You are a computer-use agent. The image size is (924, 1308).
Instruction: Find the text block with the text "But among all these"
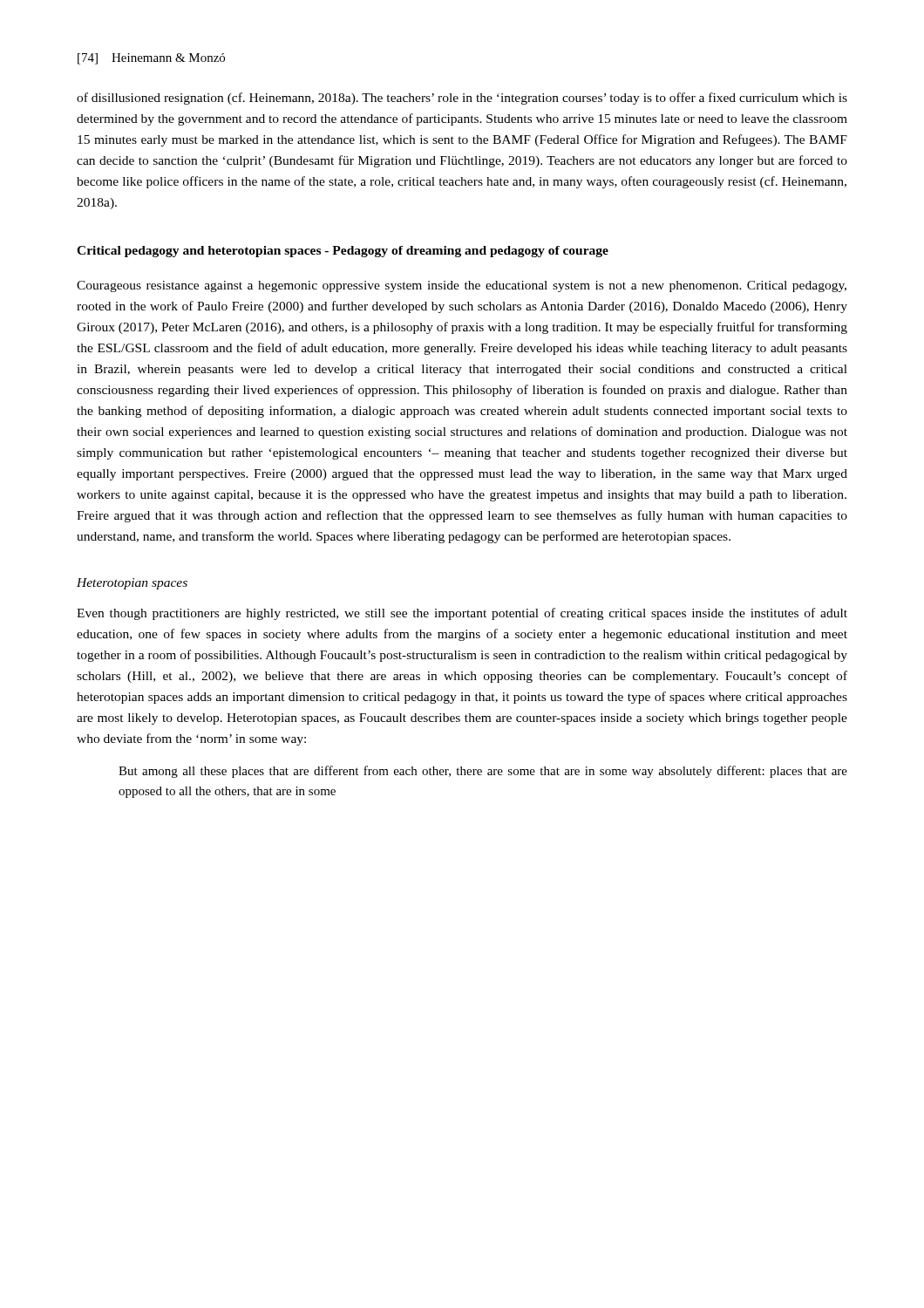[x=483, y=781]
